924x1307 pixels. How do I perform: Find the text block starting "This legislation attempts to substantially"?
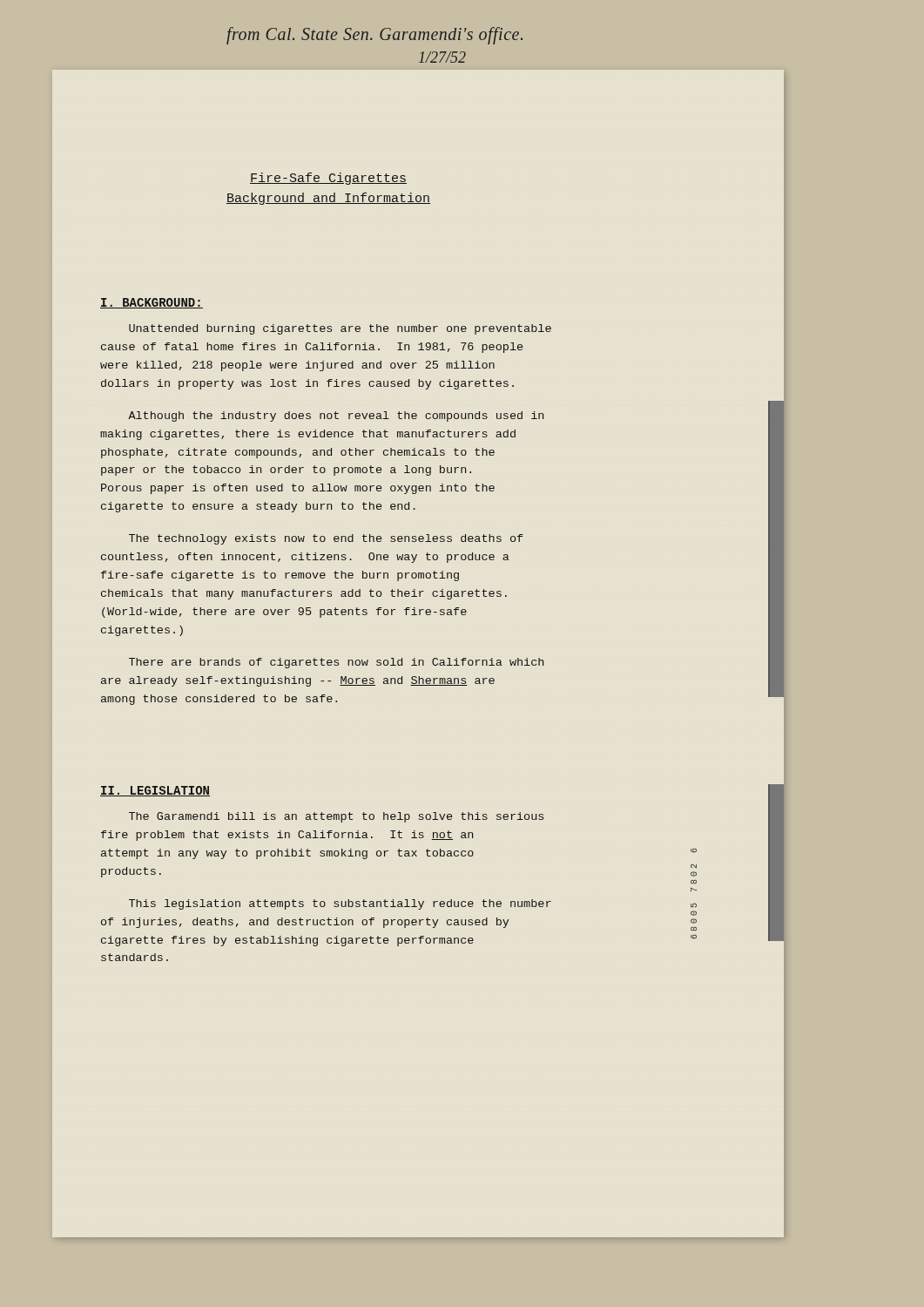pos(326,931)
